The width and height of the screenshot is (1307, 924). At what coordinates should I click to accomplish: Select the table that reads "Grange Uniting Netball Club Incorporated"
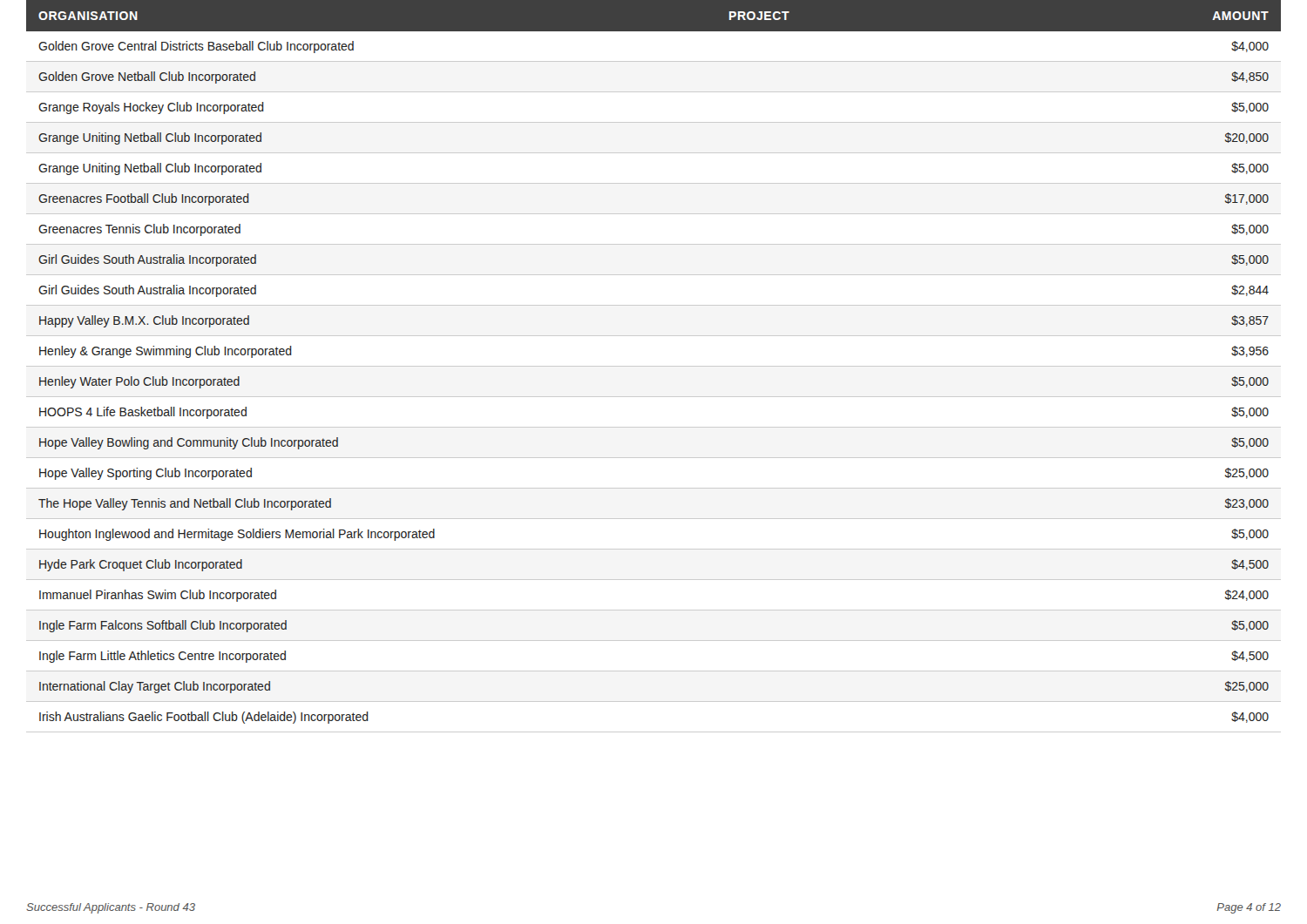point(654,366)
